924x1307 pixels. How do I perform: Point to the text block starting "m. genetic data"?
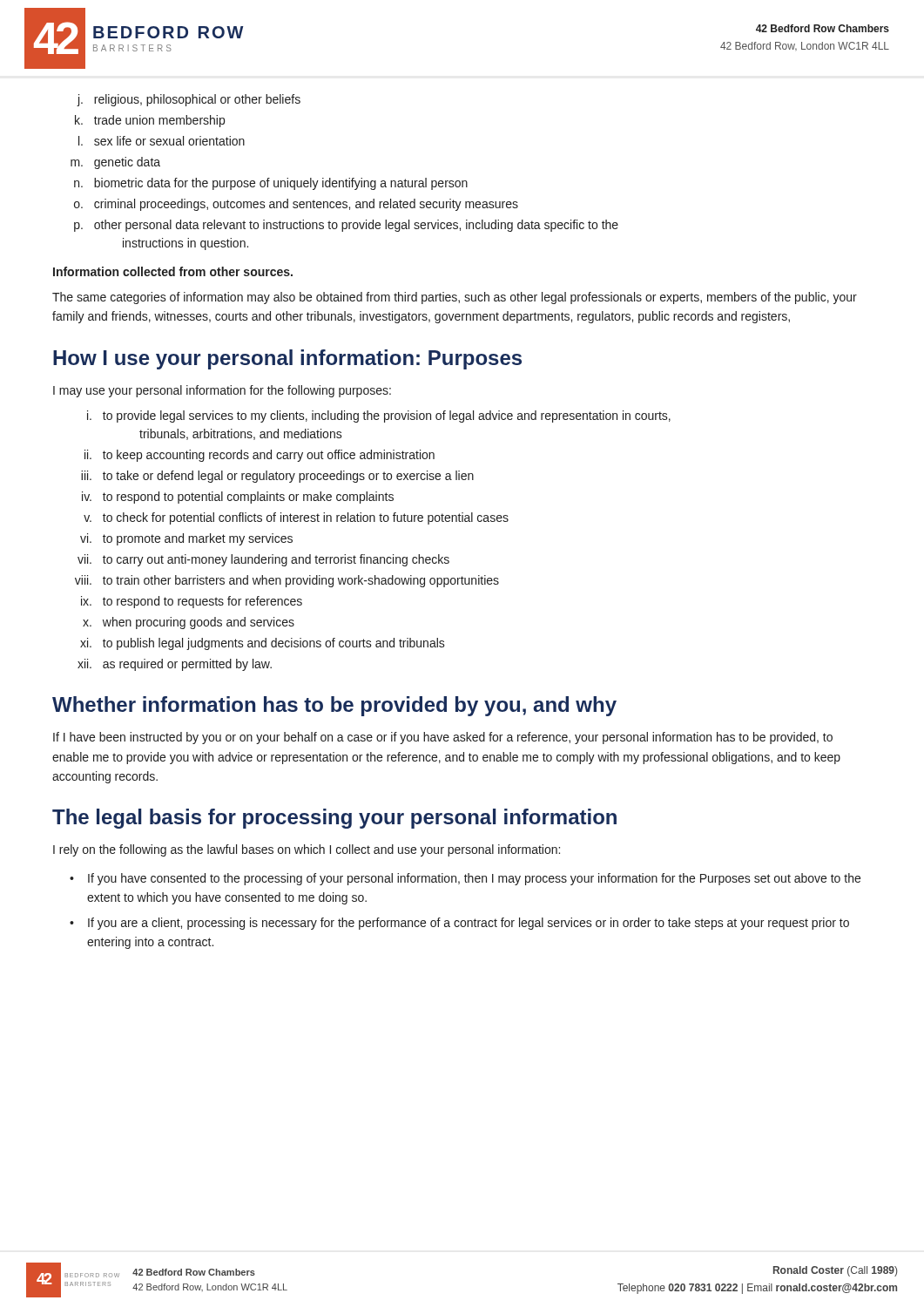[x=106, y=162]
